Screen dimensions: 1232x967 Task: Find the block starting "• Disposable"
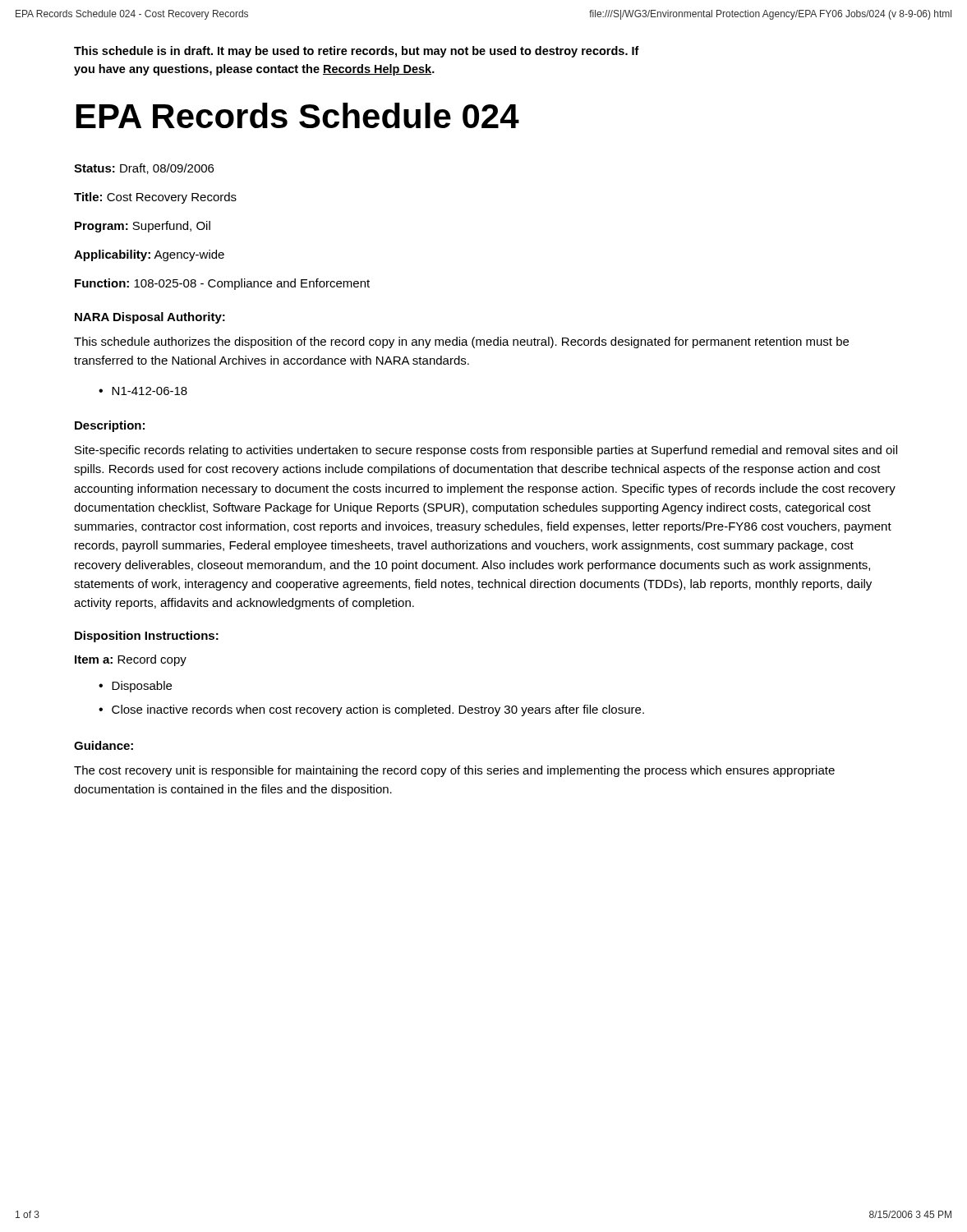[136, 686]
